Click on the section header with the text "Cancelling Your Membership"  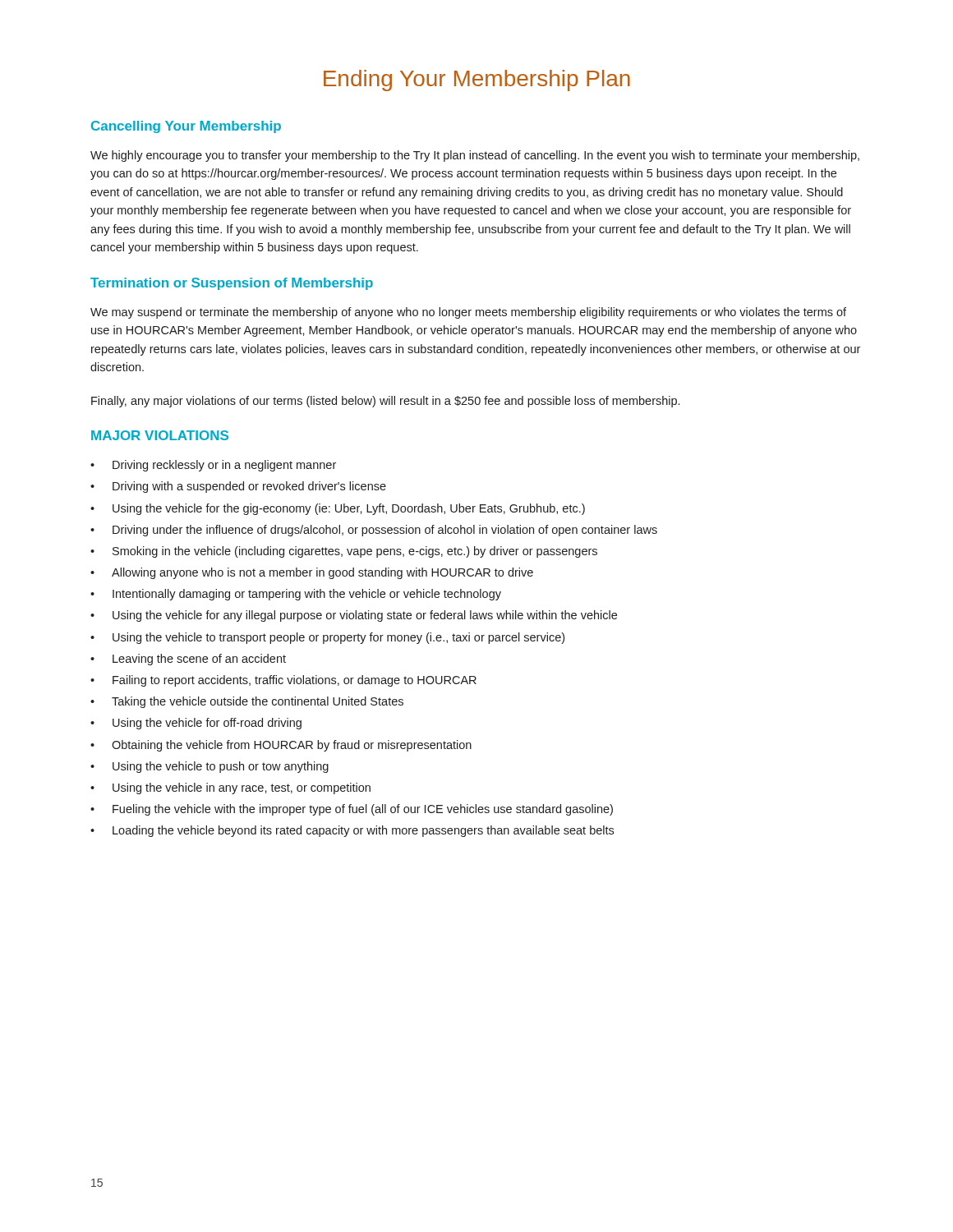186,126
